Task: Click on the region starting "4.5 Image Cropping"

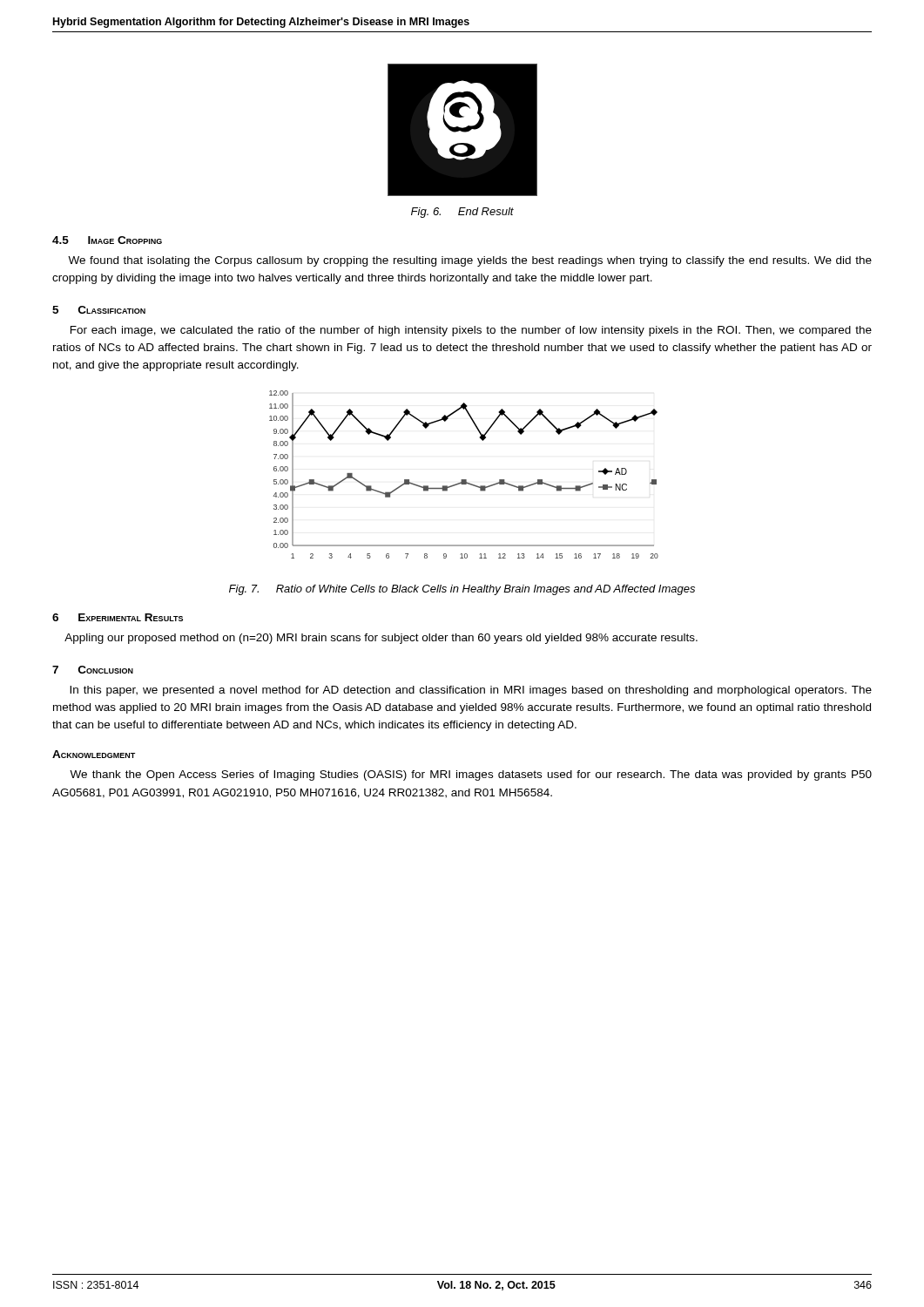Action: tap(107, 240)
